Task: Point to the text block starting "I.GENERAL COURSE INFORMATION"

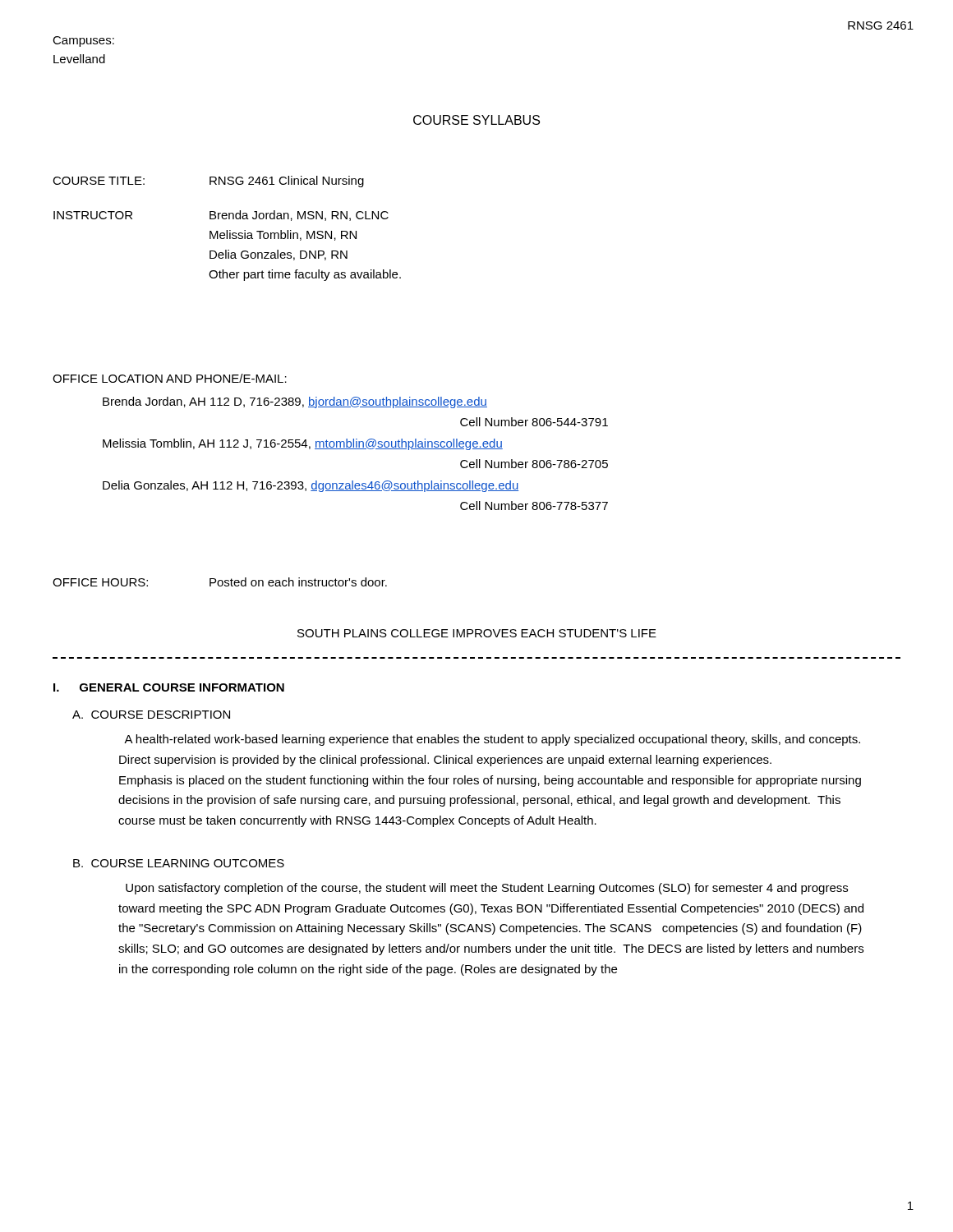Action: click(x=169, y=687)
